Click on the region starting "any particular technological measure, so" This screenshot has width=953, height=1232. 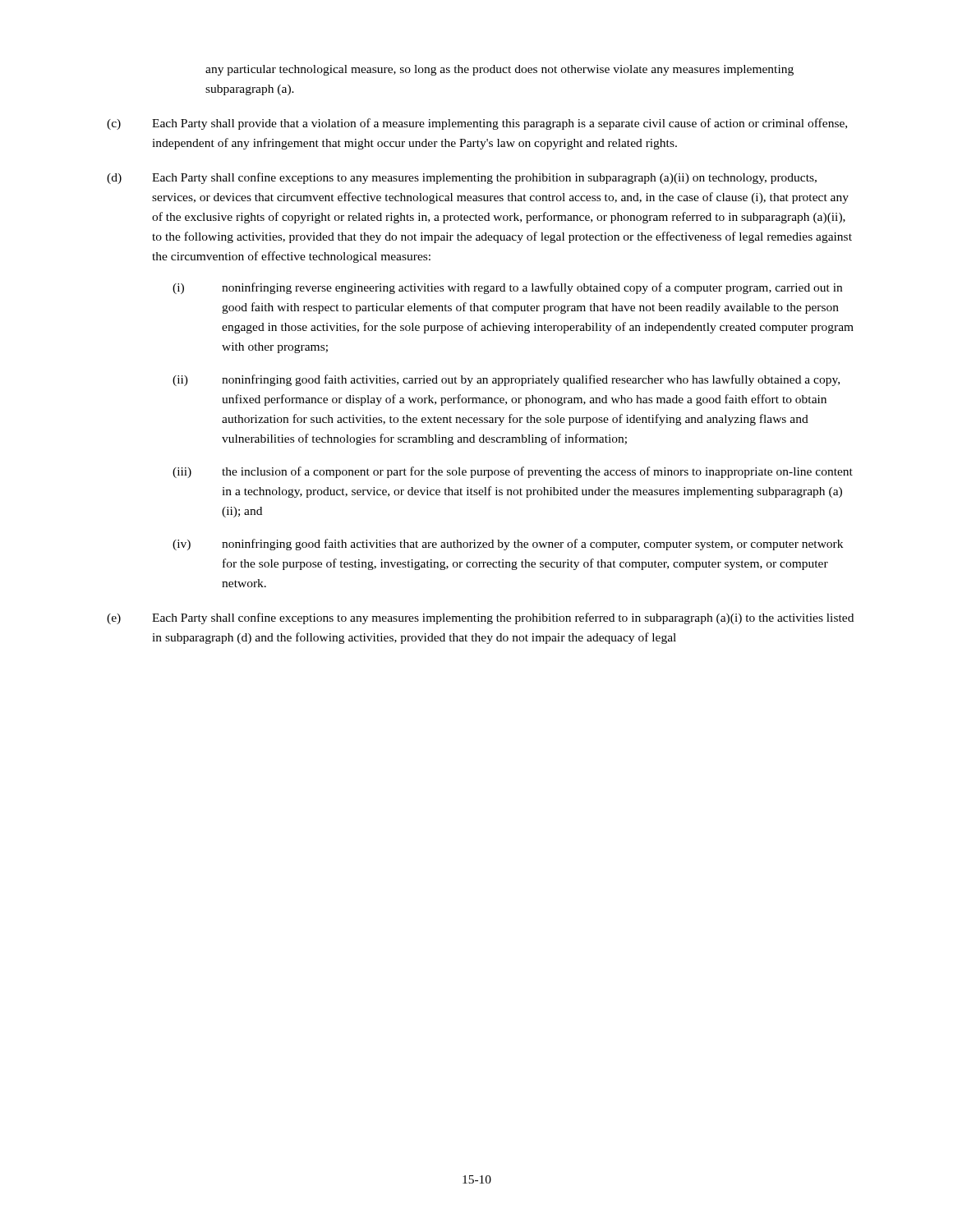pyautogui.click(x=500, y=78)
